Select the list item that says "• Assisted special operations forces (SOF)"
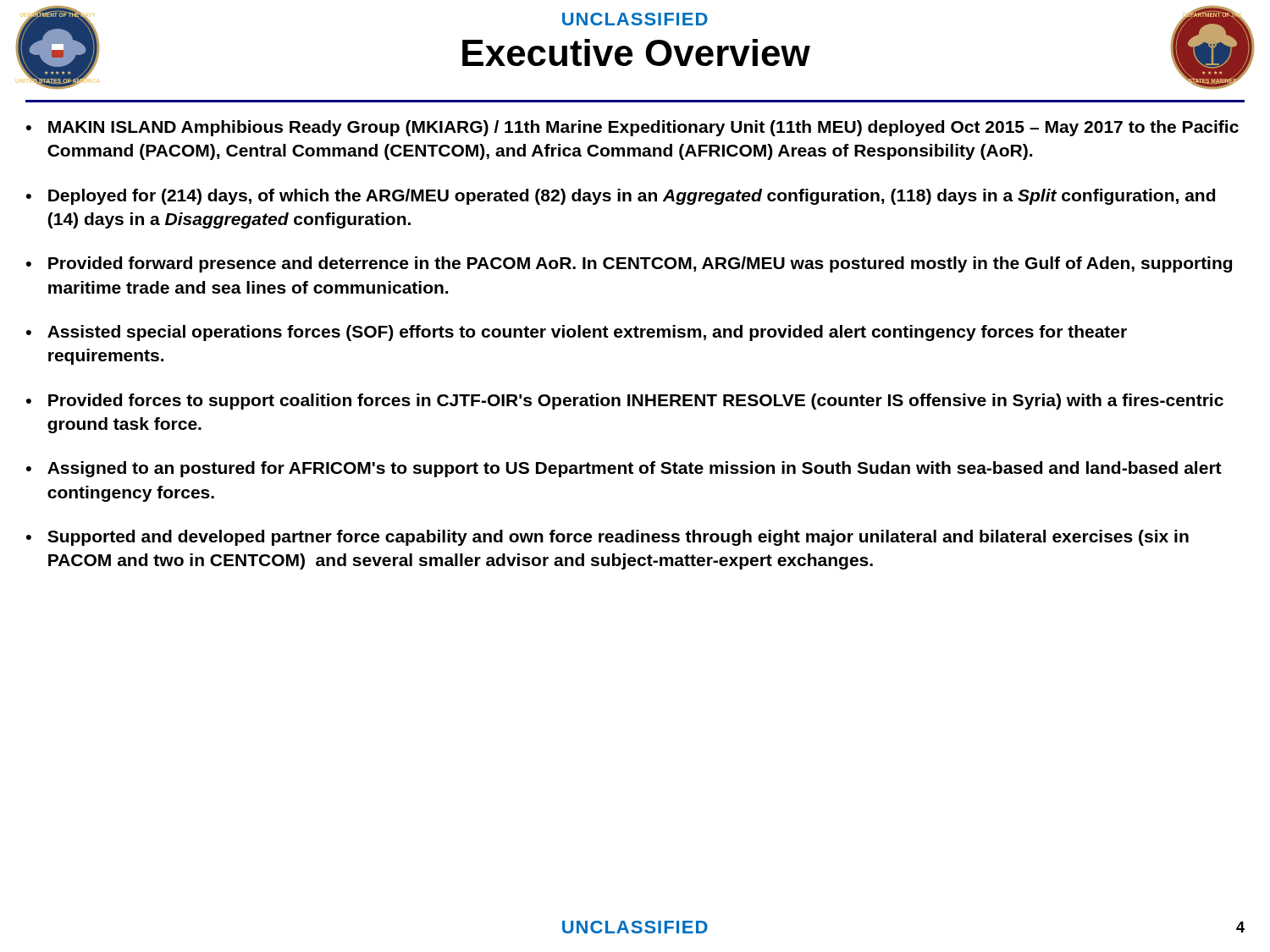1270x952 pixels. [635, 344]
